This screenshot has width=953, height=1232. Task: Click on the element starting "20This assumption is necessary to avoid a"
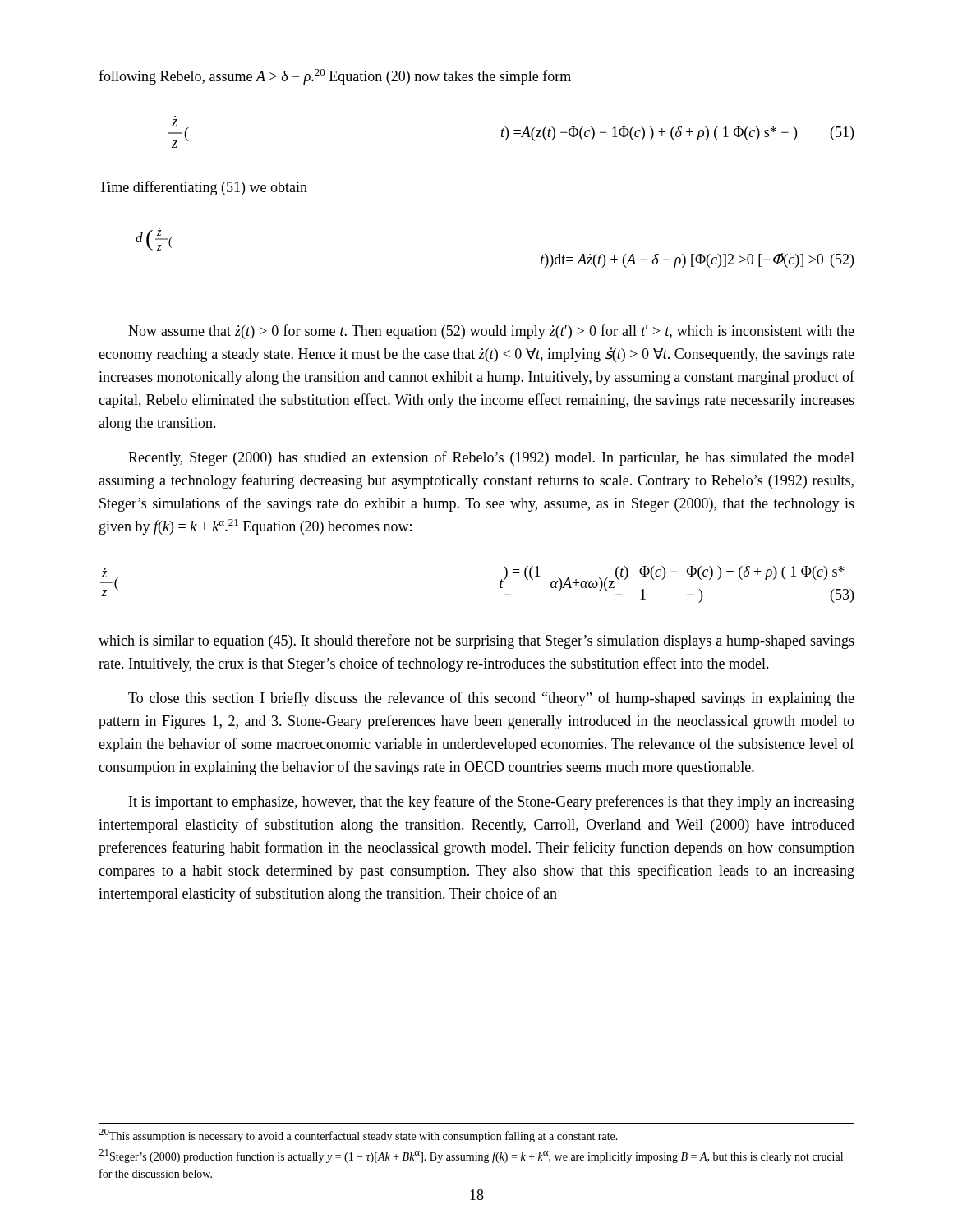[358, 1135]
